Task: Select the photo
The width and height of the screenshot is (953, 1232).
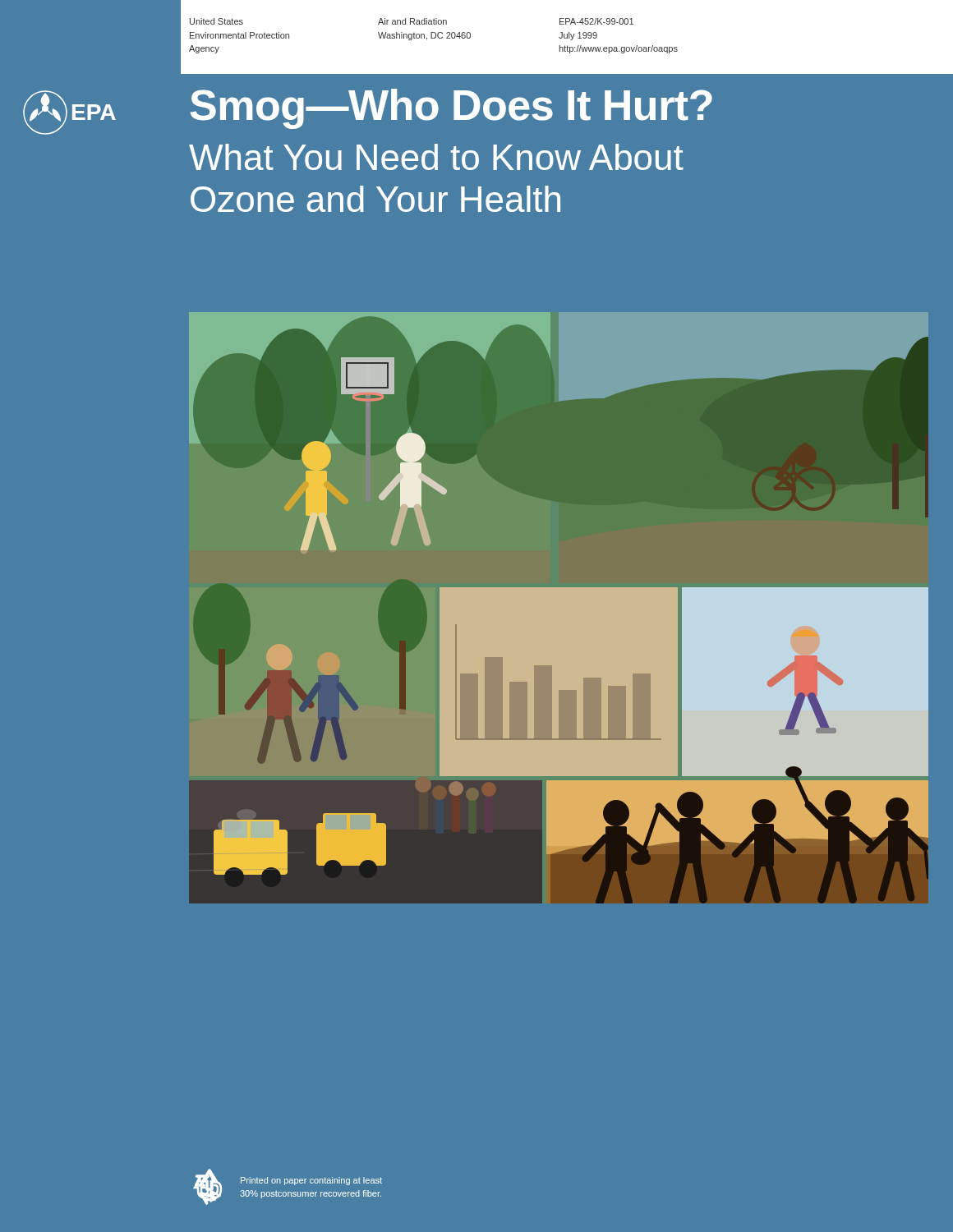Action: point(559,608)
